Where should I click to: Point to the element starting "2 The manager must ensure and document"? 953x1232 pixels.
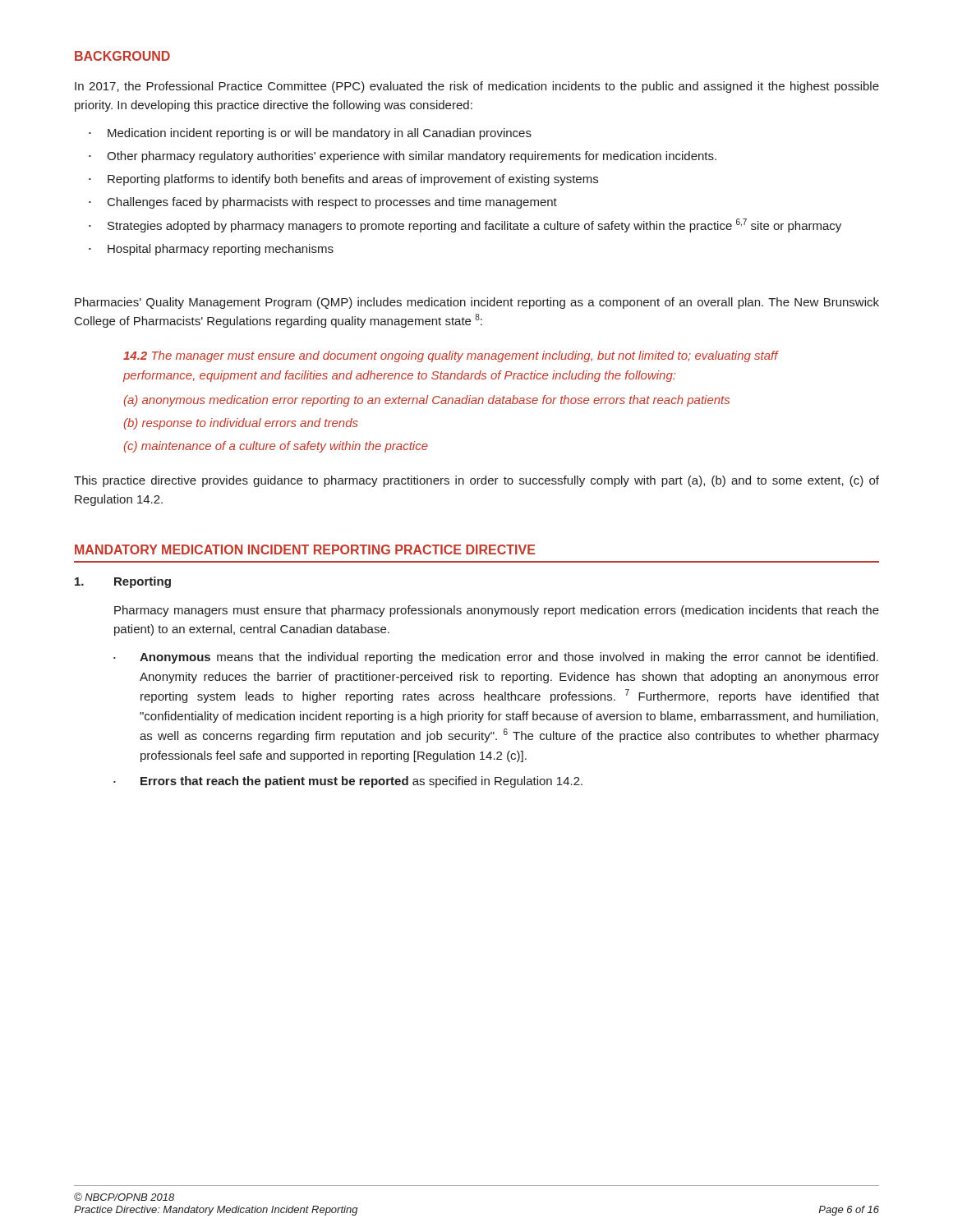(x=476, y=400)
